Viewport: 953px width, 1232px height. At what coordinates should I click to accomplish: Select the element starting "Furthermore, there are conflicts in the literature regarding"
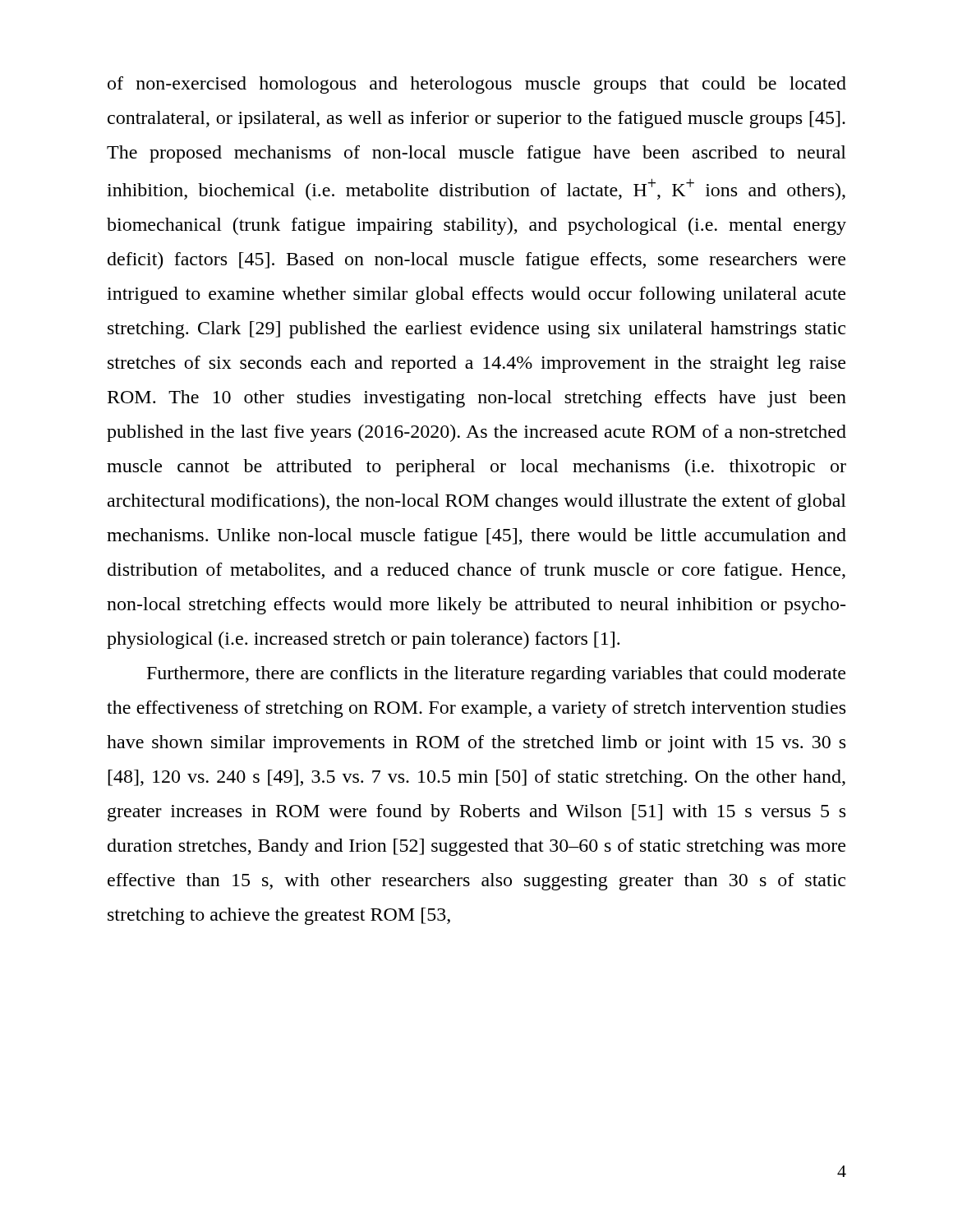tap(476, 793)
